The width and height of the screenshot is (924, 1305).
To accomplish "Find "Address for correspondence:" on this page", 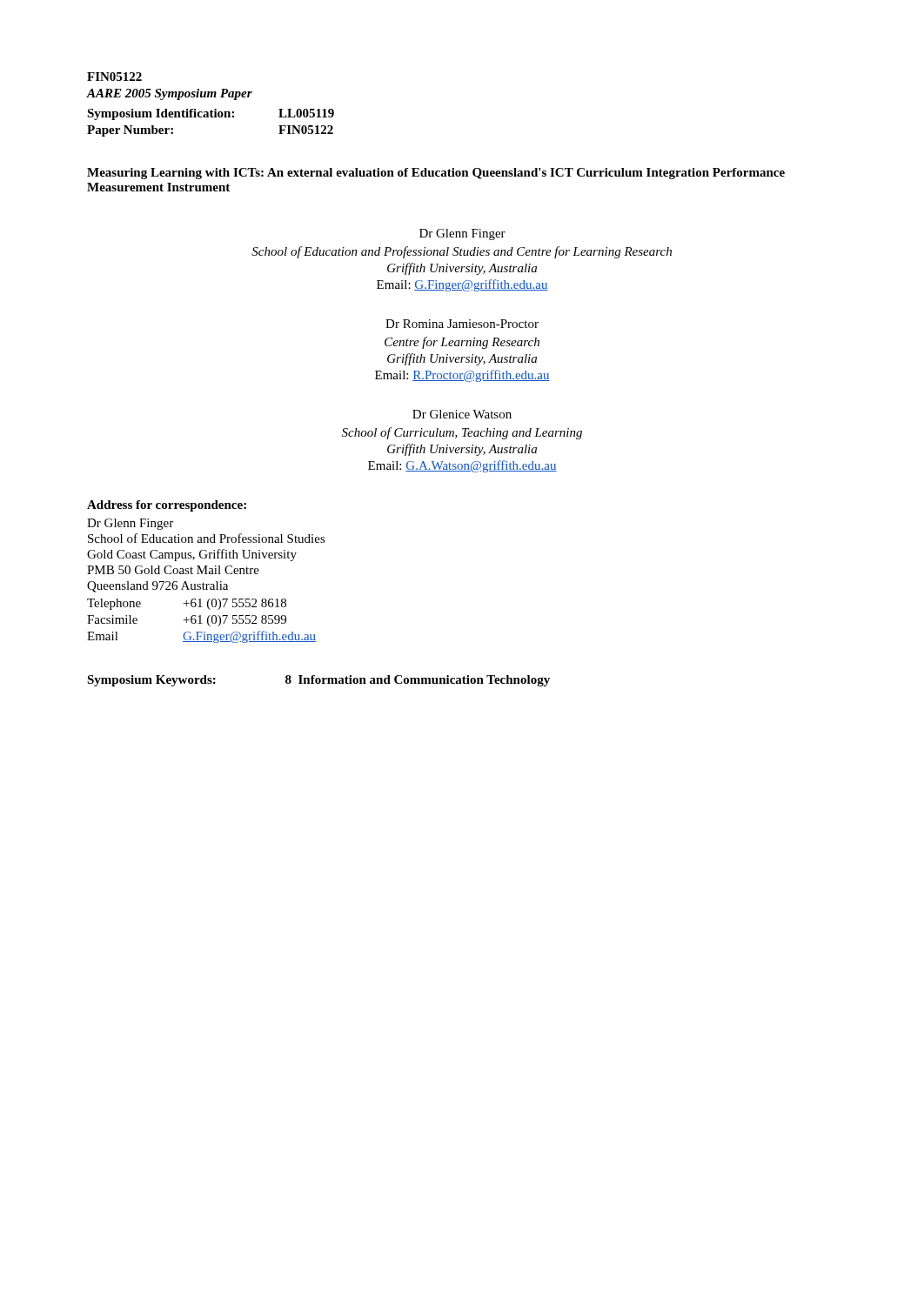I will (x=167, y=505).
